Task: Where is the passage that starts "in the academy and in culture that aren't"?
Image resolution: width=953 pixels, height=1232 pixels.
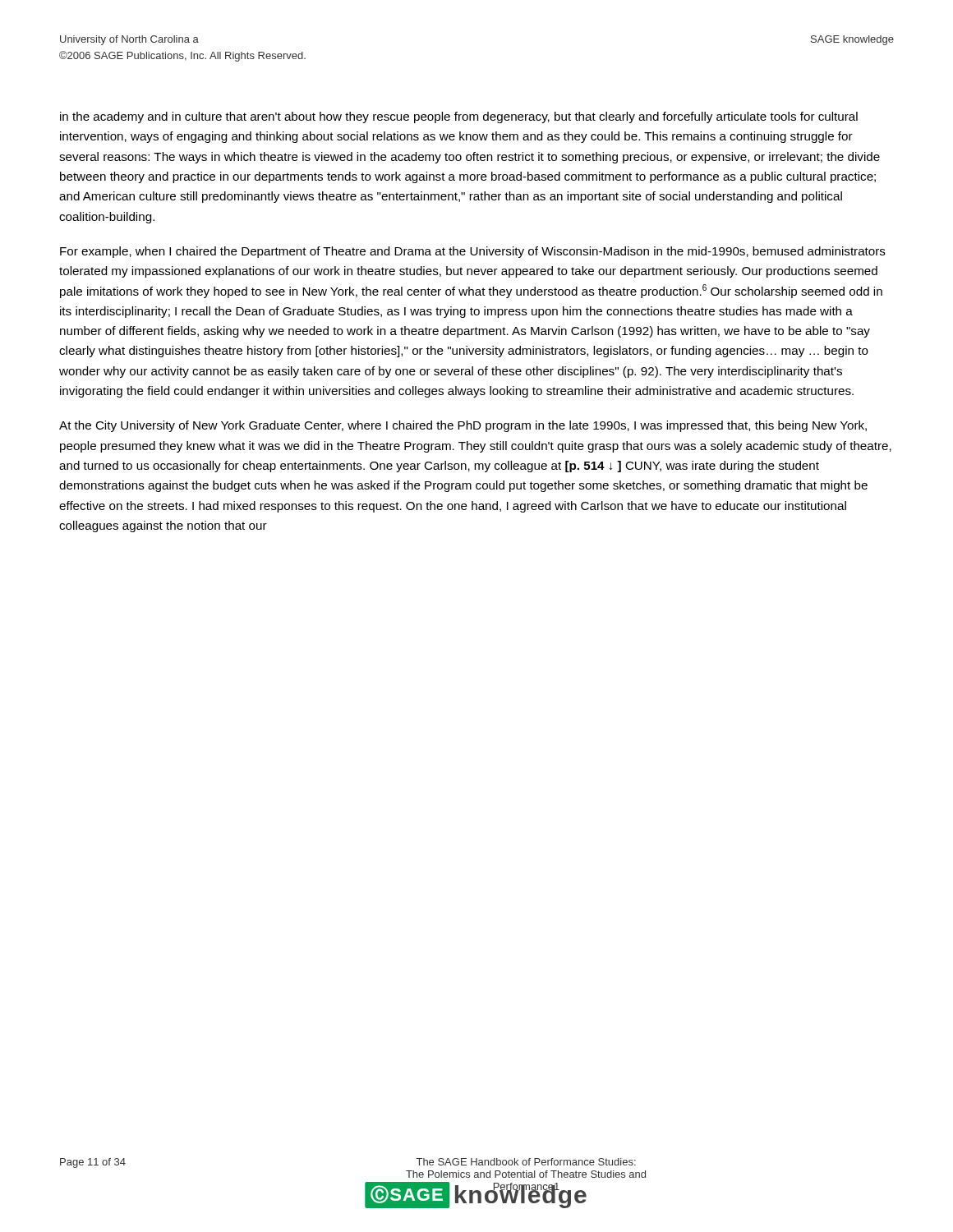Action: (x=476, y=167)
